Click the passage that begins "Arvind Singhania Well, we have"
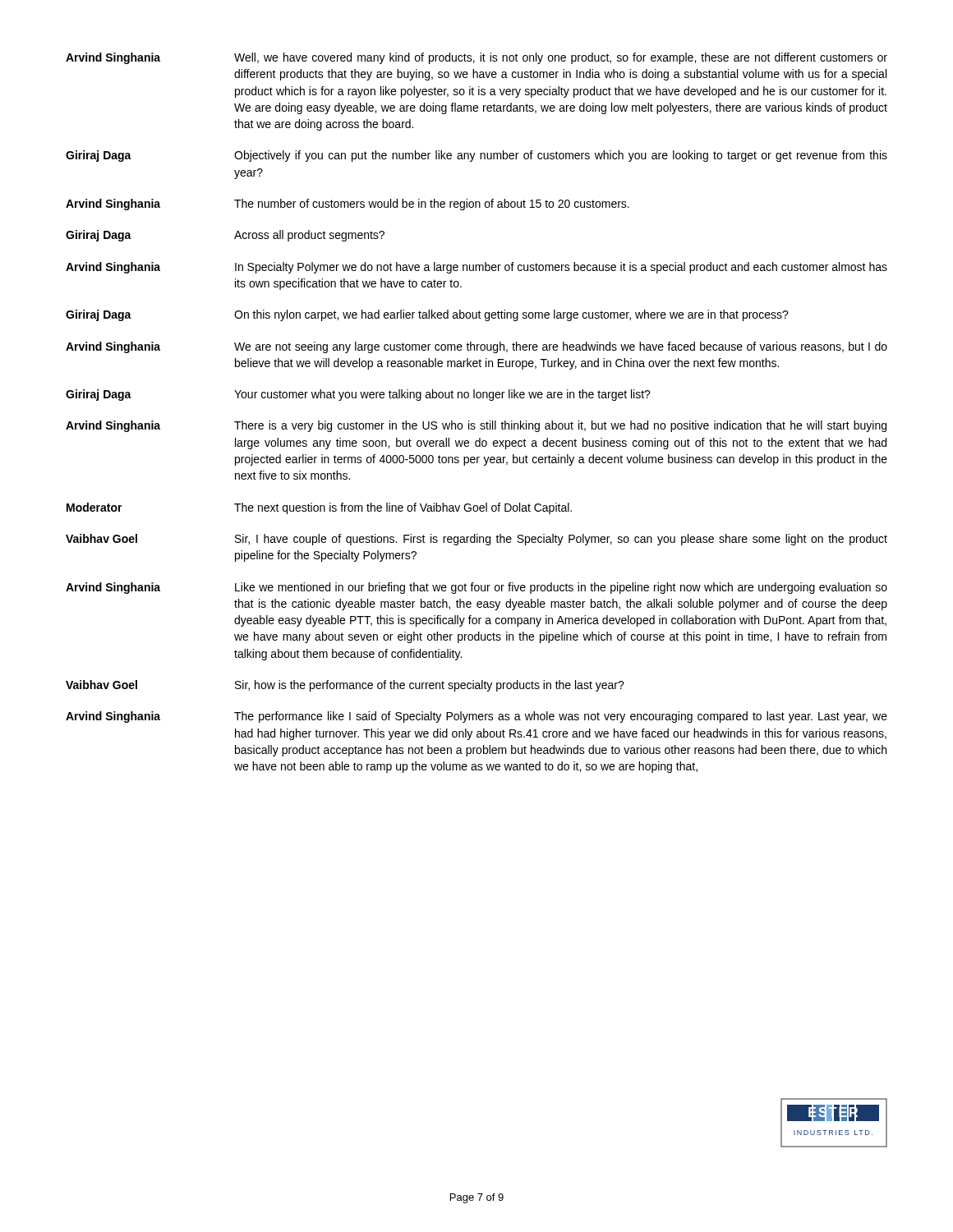Image resolution: width=953 pixels, height=1232 pixels. coord(476,91)
